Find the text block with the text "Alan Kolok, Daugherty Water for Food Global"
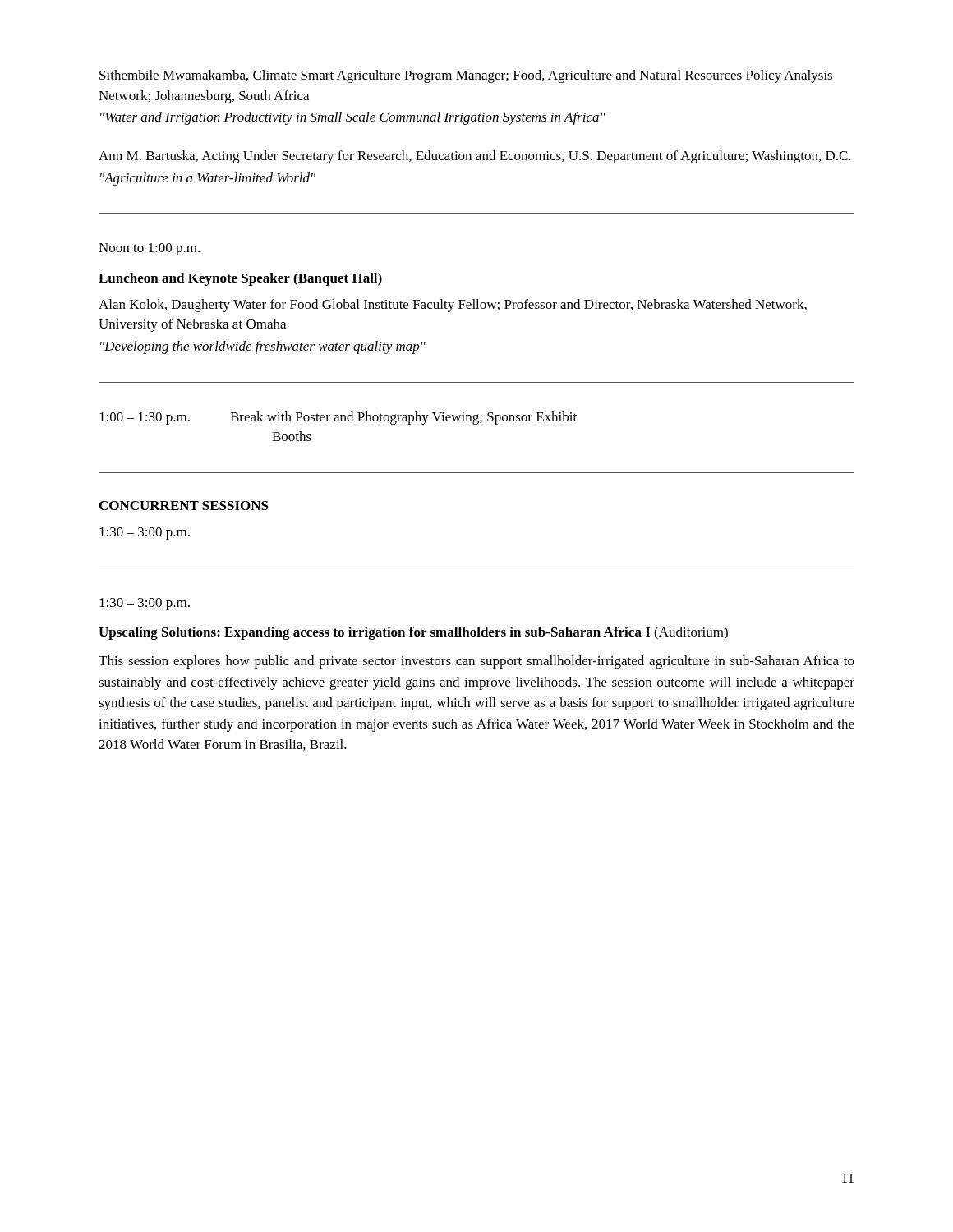 click(x=453, y=314)
